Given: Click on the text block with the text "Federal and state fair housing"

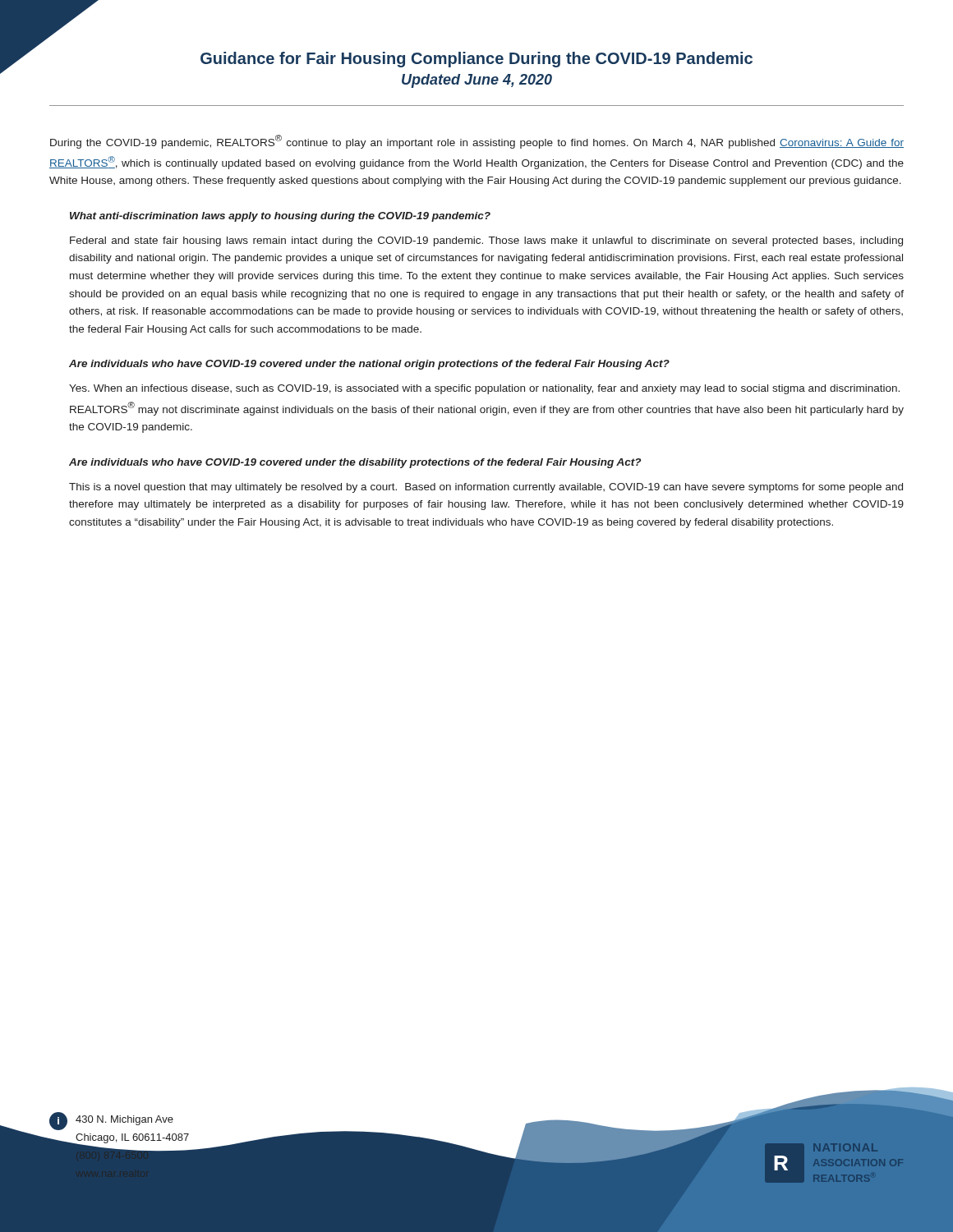Looking at the screenshot, I should 486,284.
